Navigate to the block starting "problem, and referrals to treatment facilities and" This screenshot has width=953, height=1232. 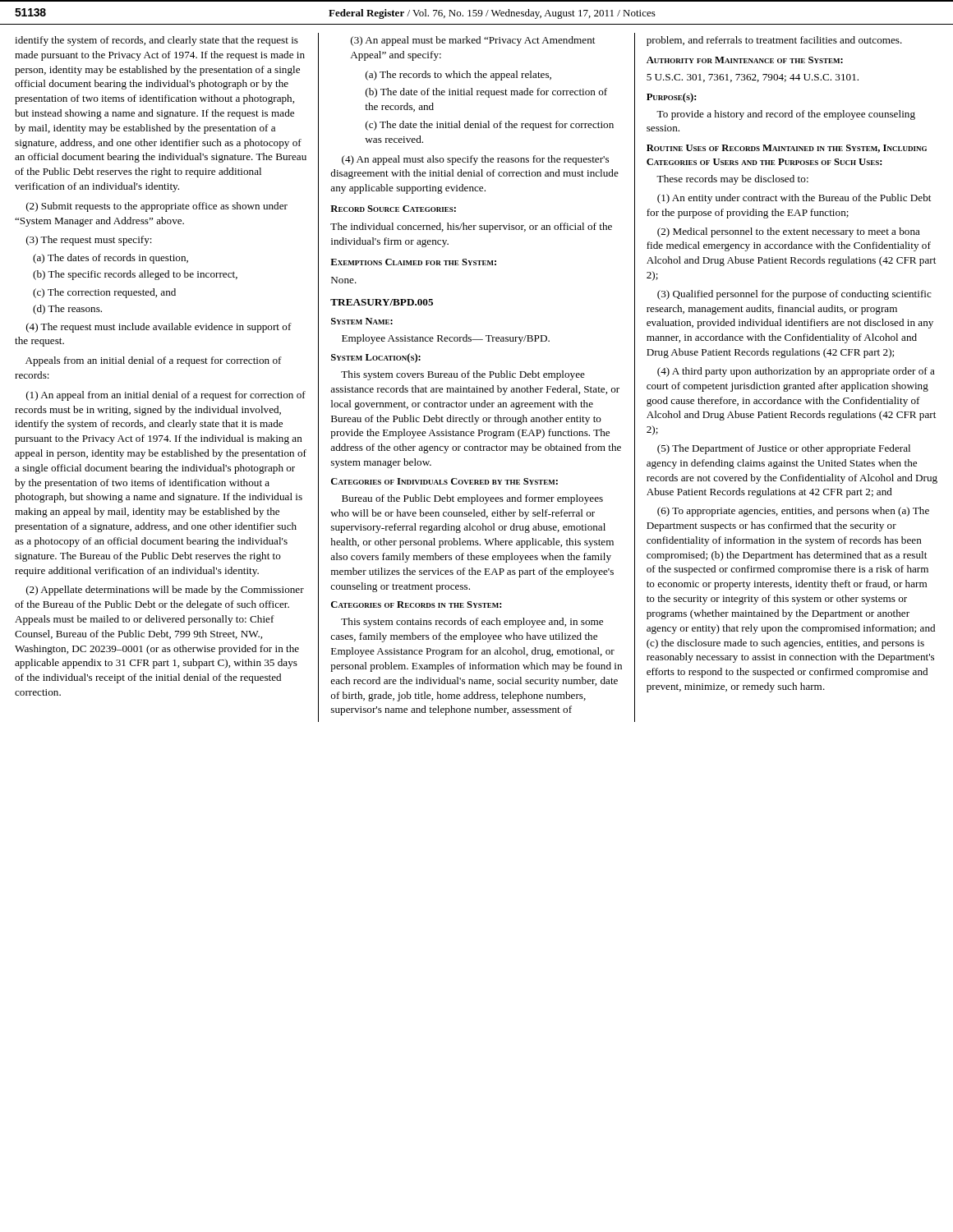pos(774,40)
